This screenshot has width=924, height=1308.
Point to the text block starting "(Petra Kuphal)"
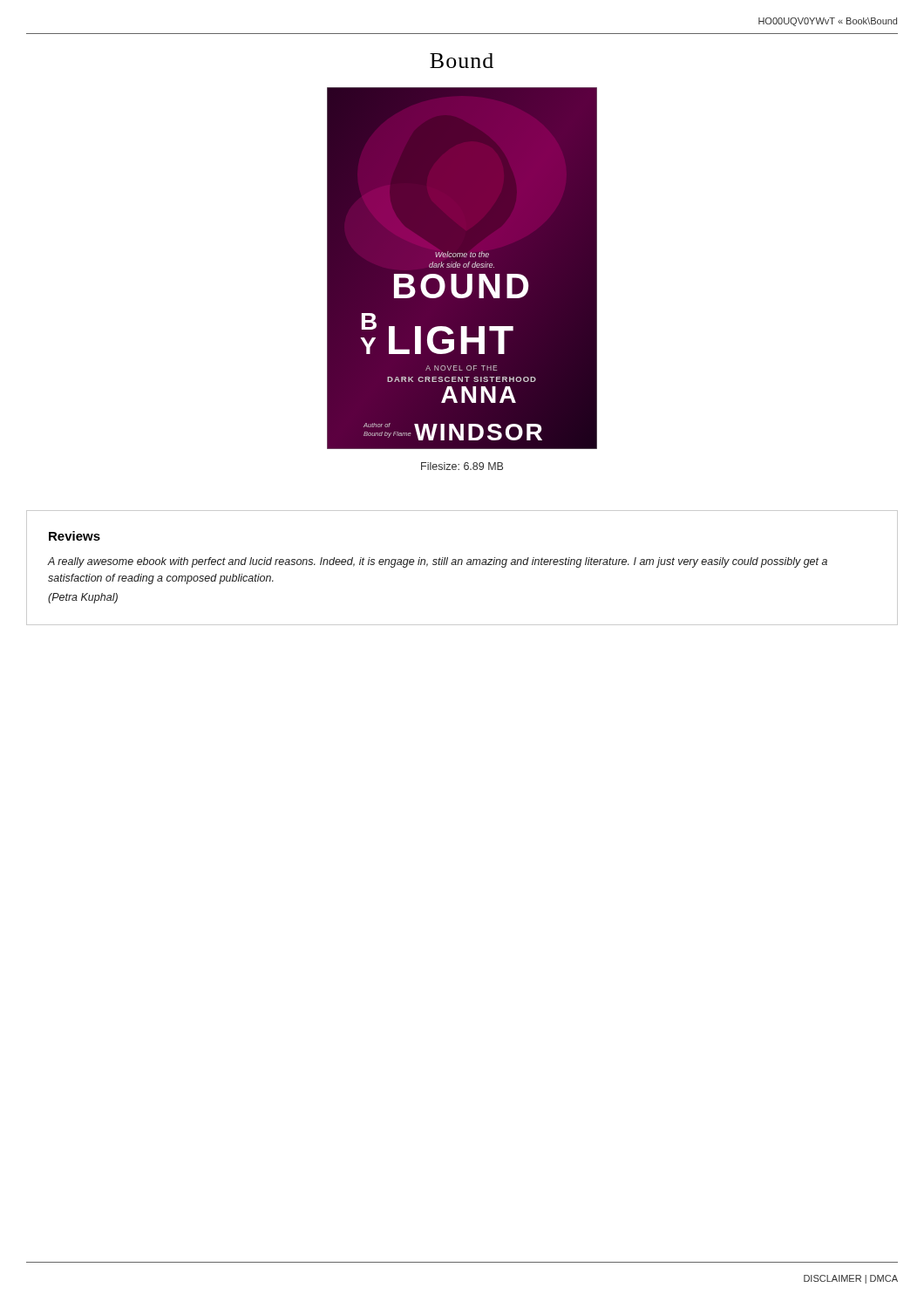tap(83, 597)
